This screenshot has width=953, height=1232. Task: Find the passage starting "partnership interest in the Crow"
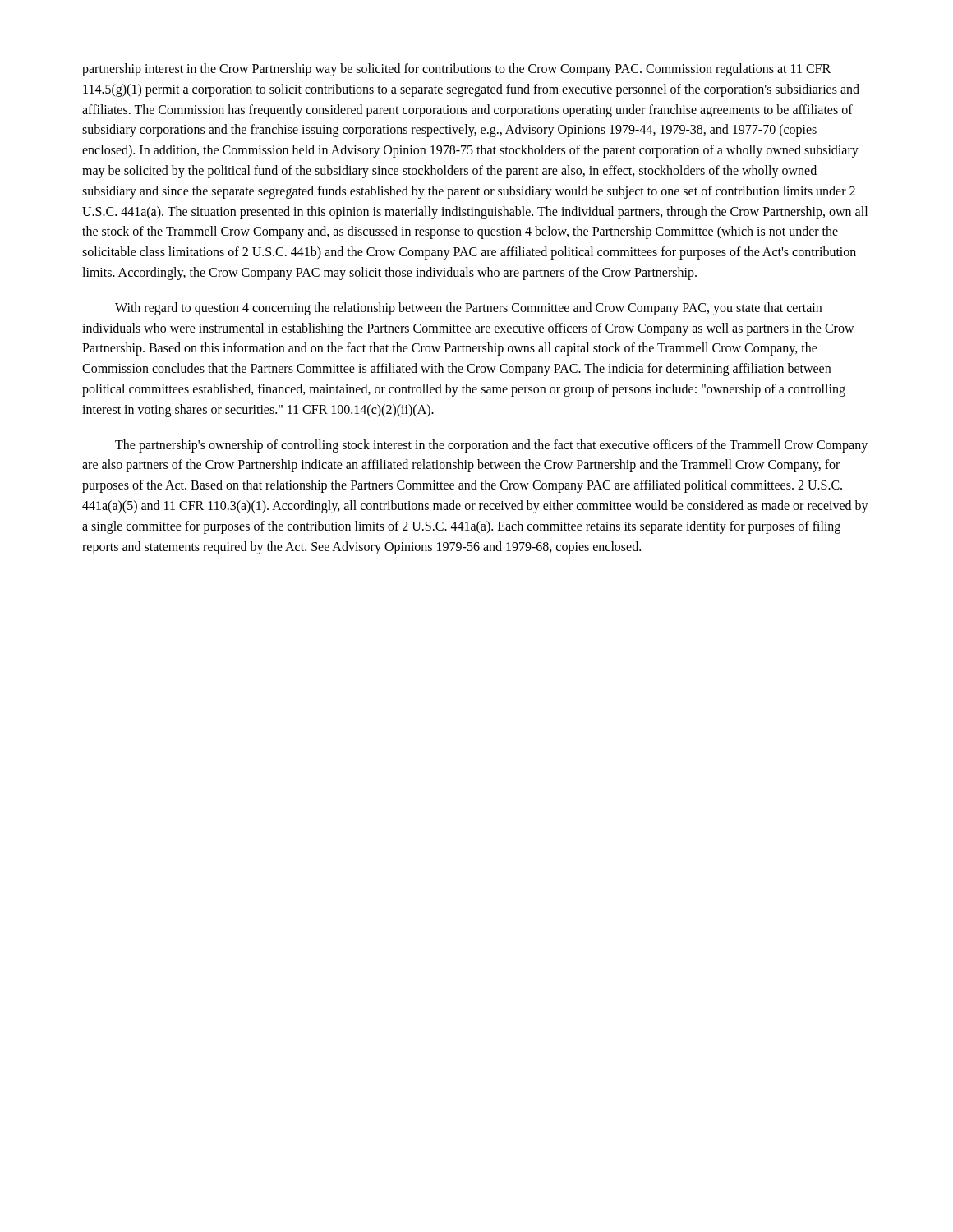pyautogui.click(x=475, y=170)
